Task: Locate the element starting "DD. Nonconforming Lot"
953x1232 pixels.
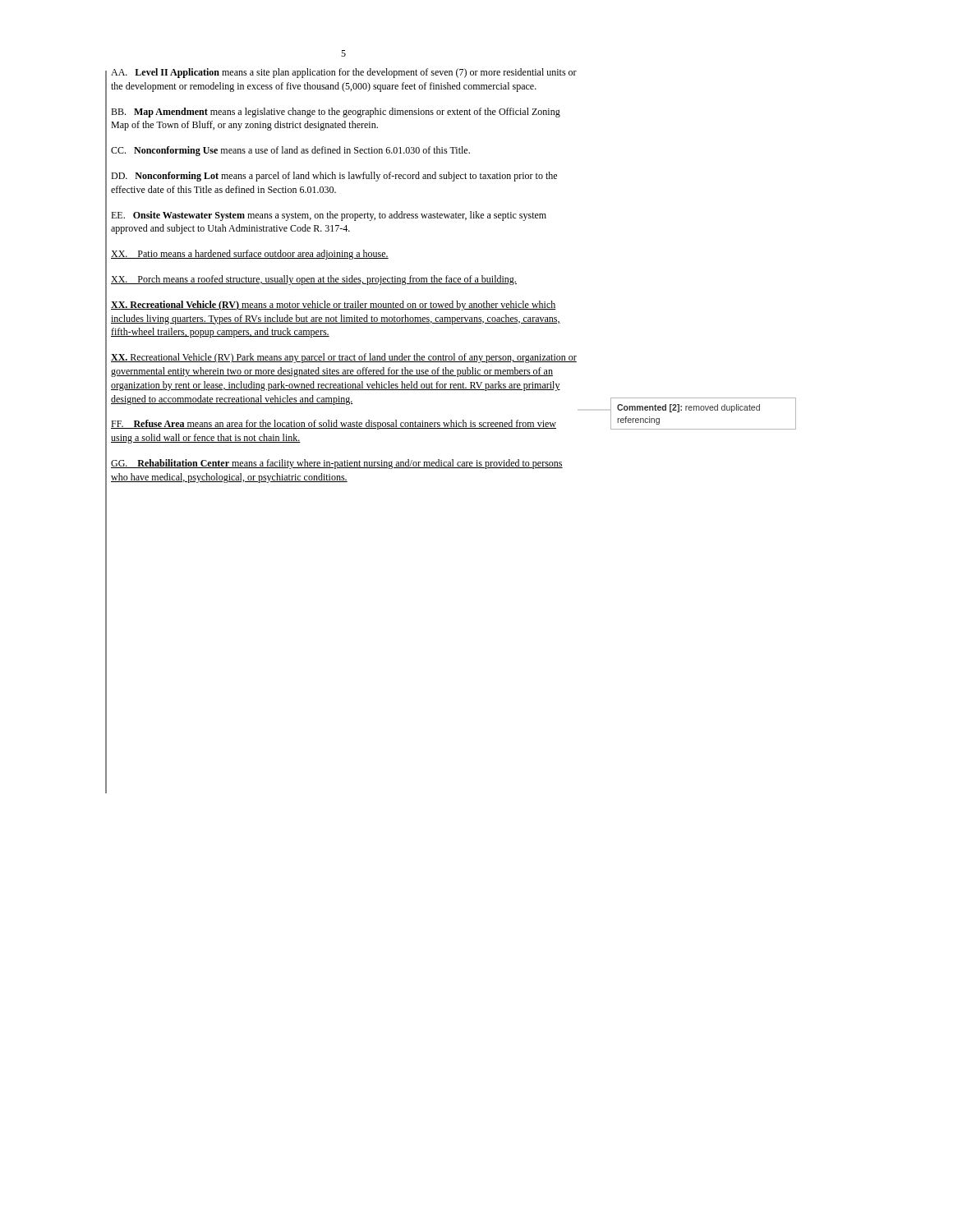Action: (334, 183)
